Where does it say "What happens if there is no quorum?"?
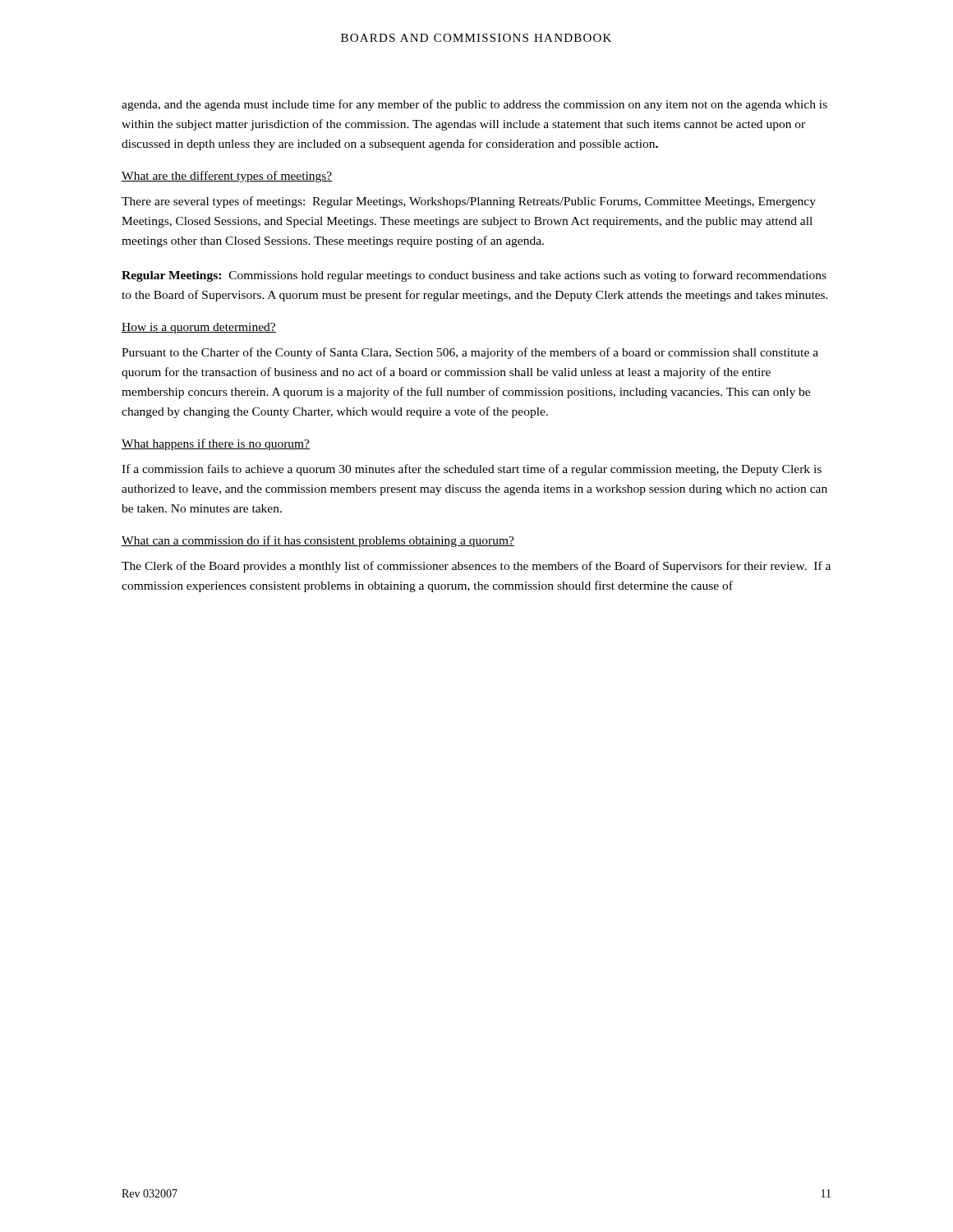The image size is (953, 1232). pos(216,443)
